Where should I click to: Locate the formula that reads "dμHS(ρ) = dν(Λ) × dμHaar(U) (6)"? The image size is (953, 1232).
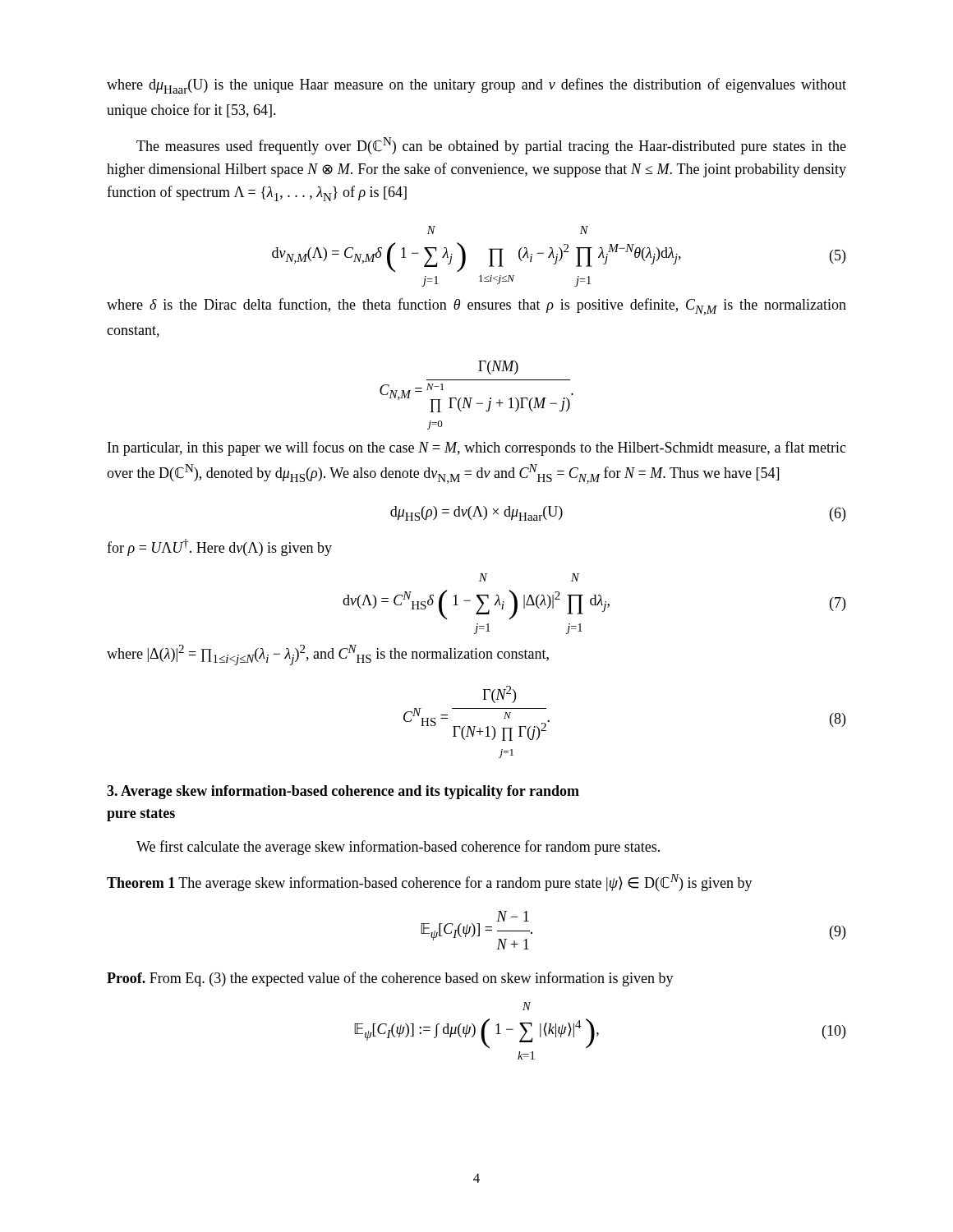click(479, 514)
